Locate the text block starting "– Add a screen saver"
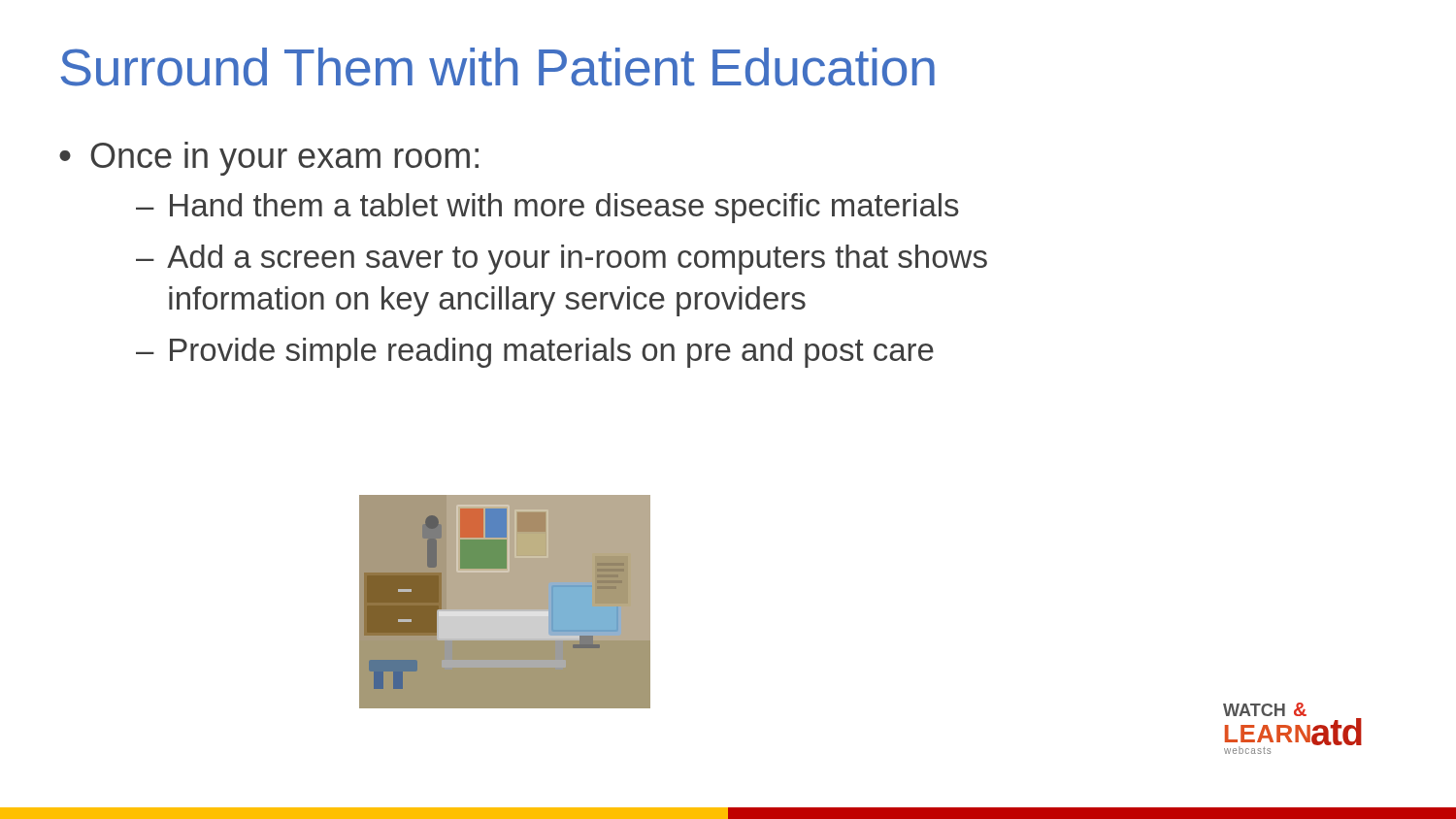The height and width of the screenshot is (819, 1456). point(767,278)
